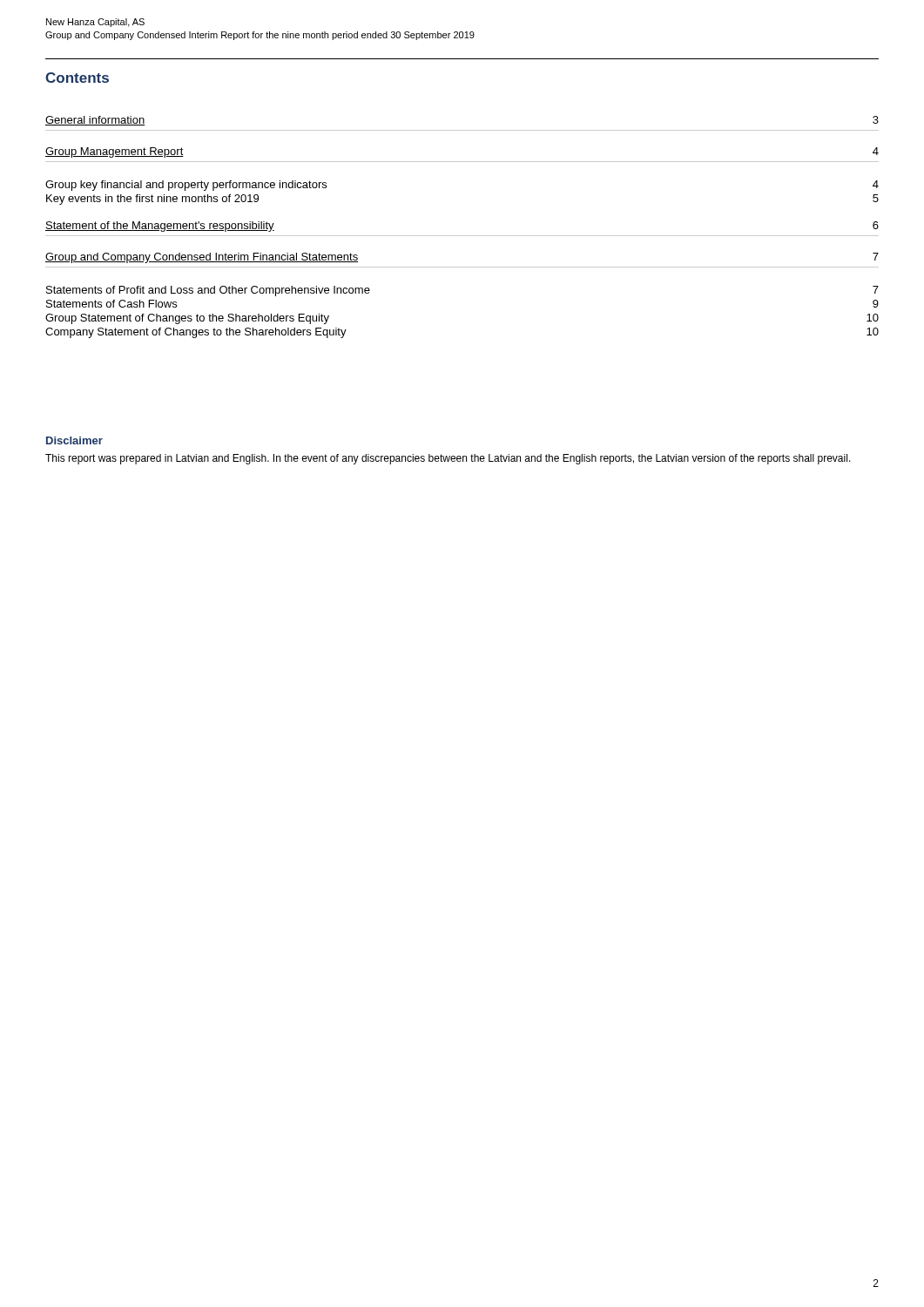Viewport: 924px width, 1307px height.
Task: Click on the block starting "This report was prepared"
Action: (x=448, y=458)
